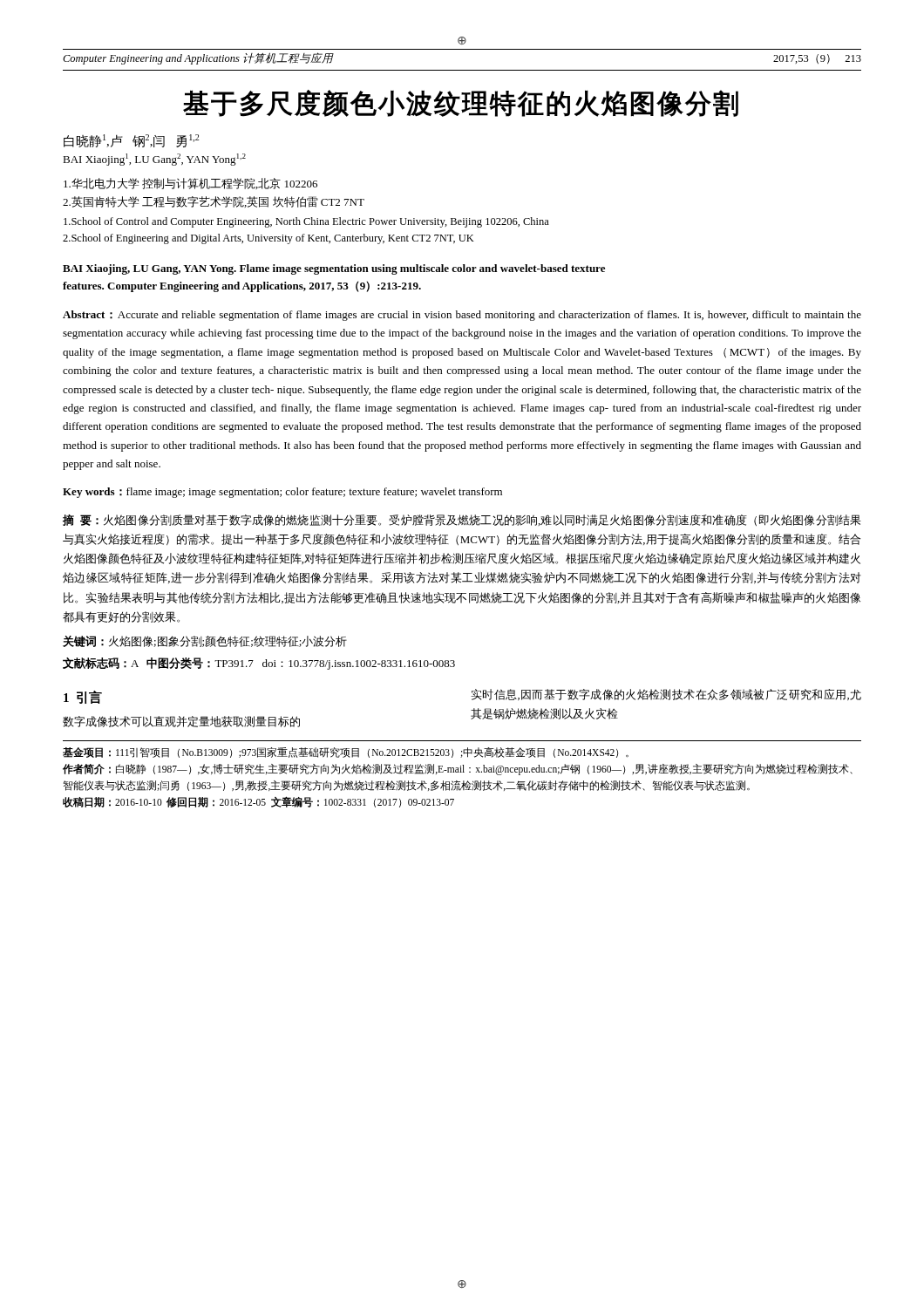Select the region starting "摘 要：火焰图像分割质量对基于数字成像的燃烧监测十分重要。受炉膛背景及燃烧工况的影响,难以同时满足火焰图像分割速度和准确度（即火焰图像分割结果与真实火焰接近程度）的需求。提出一种基于多尺度颜色特征和小波纹理特征（MCWT）的无监督火焰图像分割方法,用于提高火焰图像分割的质量和速度。结合火焰图像颜色特征及小波纹理特征构建特征矩阵,对特征矩阵进行压缩并初步检测压缩尺度火焰区域。根据压缩尺度火焰边缘确定原始尺度火焰边缘区域并构建火焰边缘区域特征矩阵,进一步分割得到准确火焰图像分割结果。采用该方法对某工业煤燃烧实验炉内不同燃烧工况下的火焰图像进行分割,并与传统分割方法对比。实验结果表明与其他传统分割方法相比,提出方法能够更准确且快速地实现不同燃烧工况下火焰图像的分割,并且其对于含有高斯噪声和椒盐噪声的火焰图像都具有更好的分割效果。"

[462, 568]
